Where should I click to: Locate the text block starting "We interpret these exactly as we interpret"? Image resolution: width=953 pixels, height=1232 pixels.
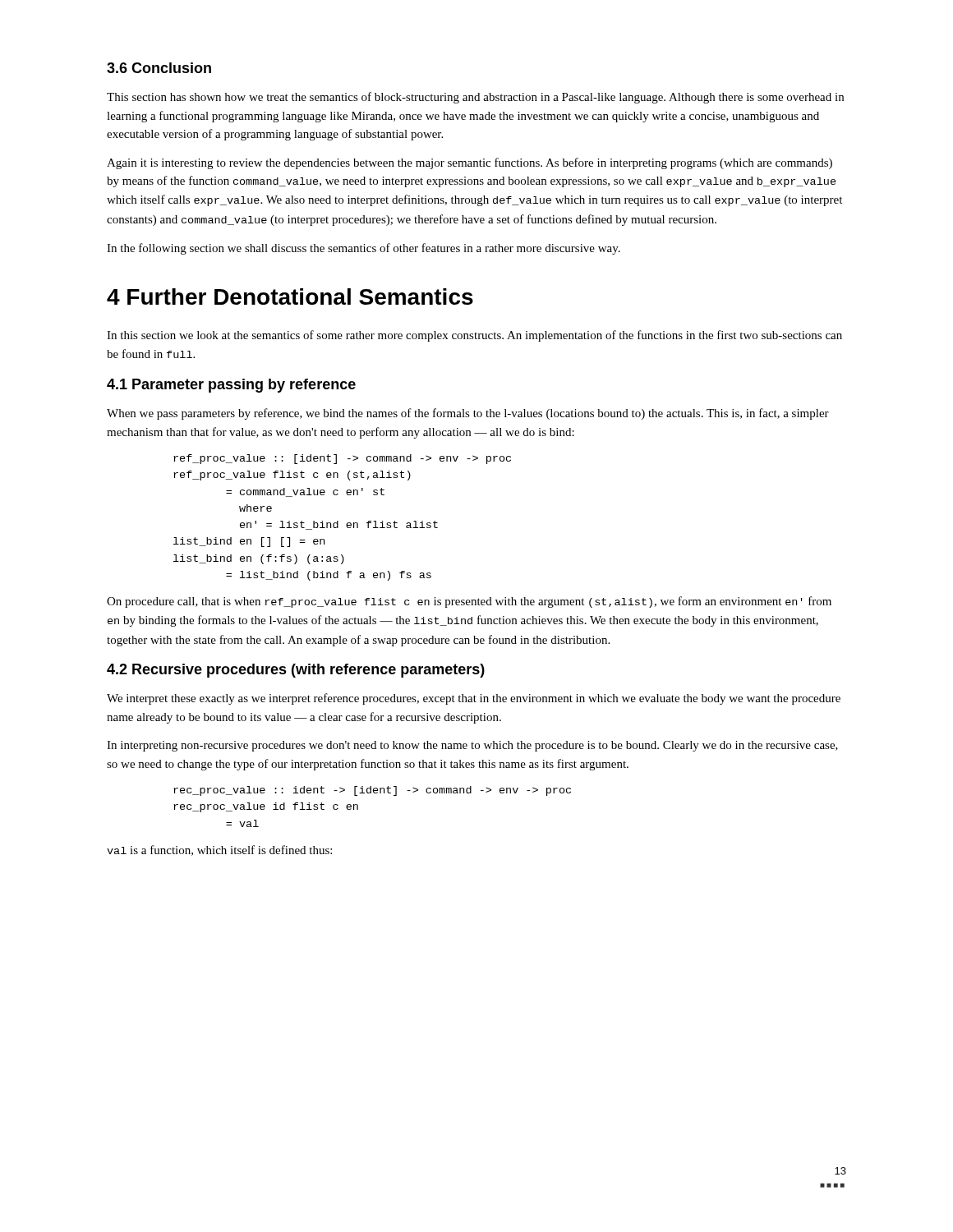[x=476, y=708]
